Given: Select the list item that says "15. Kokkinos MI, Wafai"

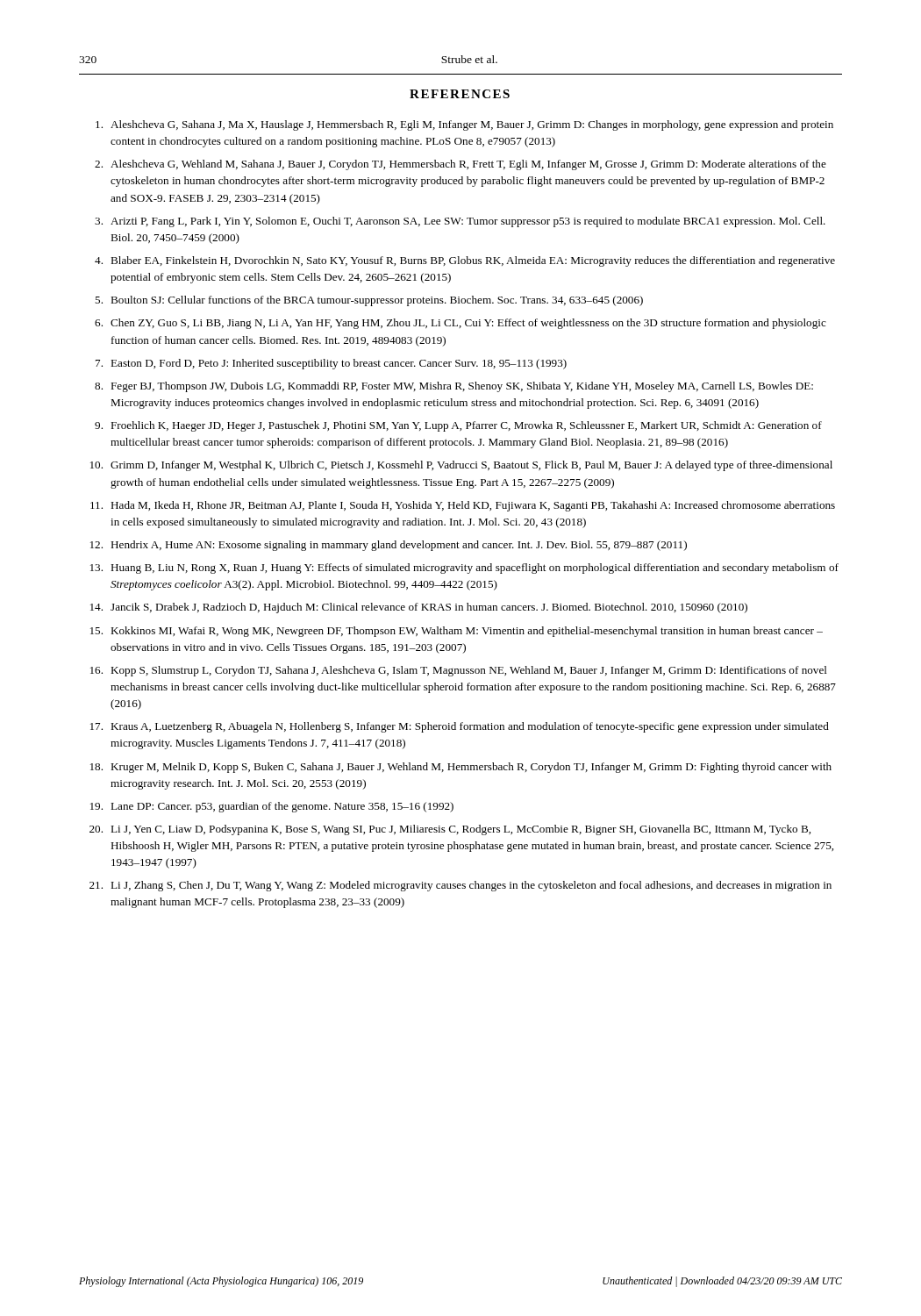Looking at the screenshot, I should click(x=460, y=638).
